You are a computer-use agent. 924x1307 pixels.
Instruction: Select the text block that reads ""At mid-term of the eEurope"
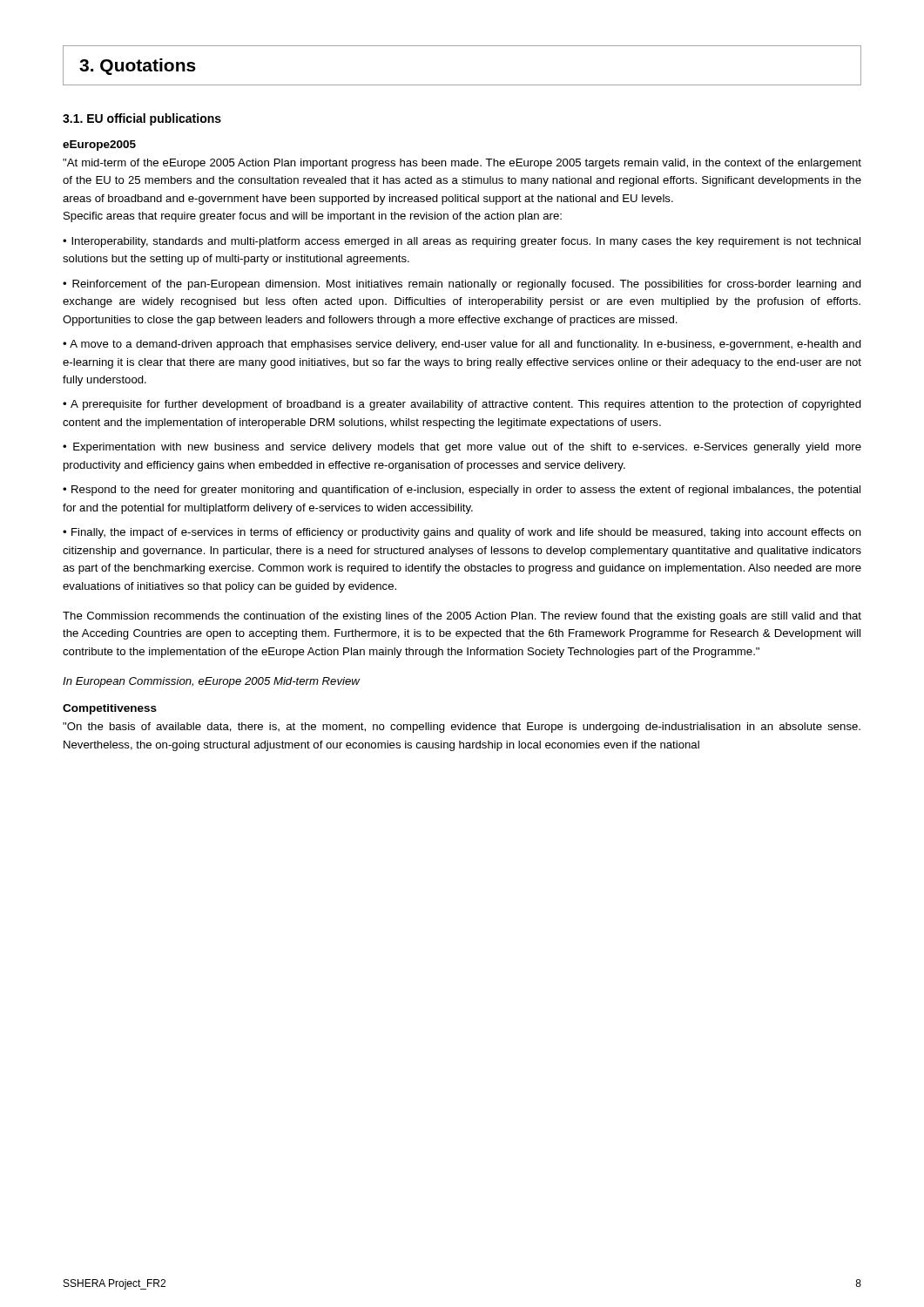tap(462, 189)
